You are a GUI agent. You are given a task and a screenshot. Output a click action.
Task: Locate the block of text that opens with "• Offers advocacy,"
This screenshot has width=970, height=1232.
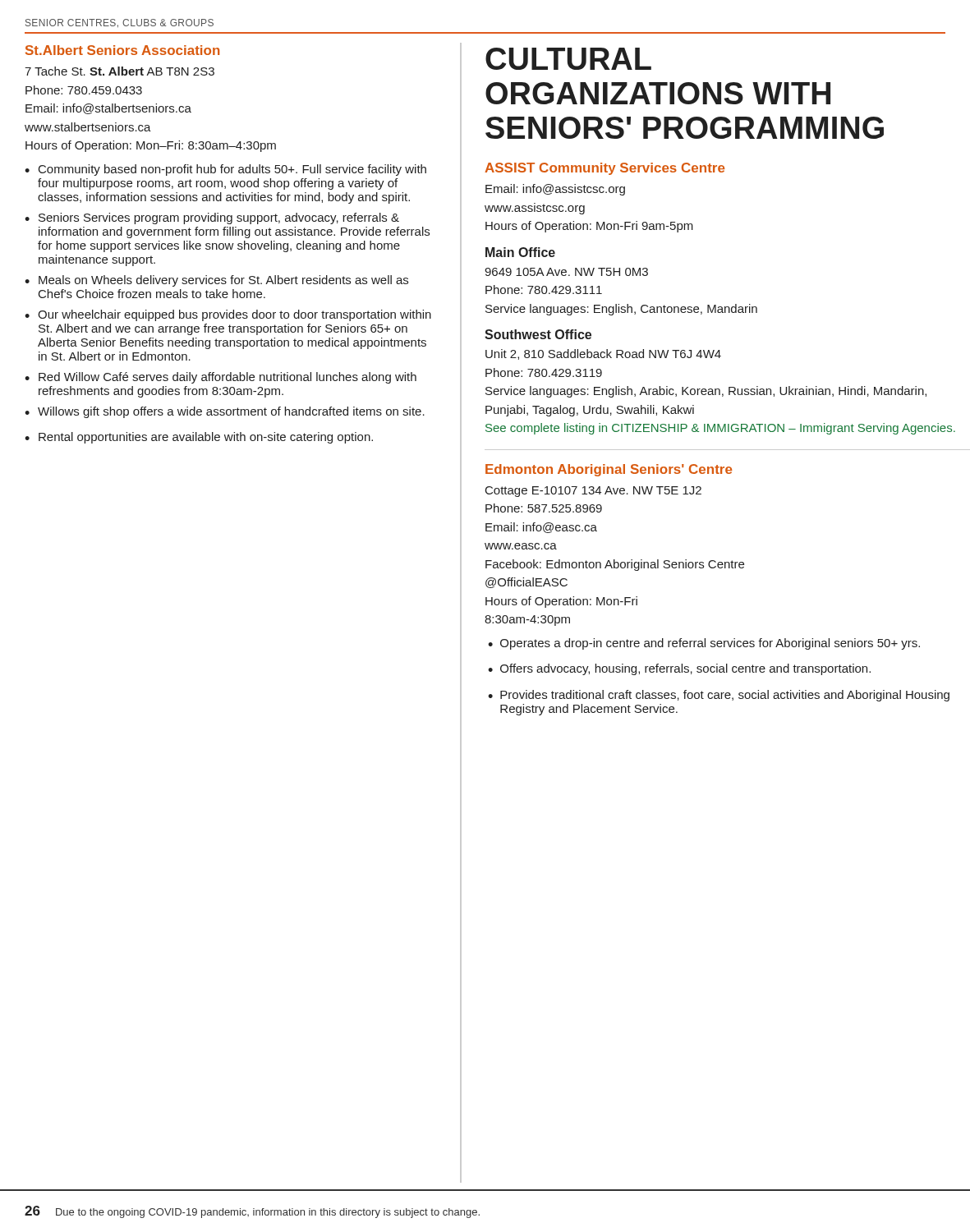(x=680, y=671)
